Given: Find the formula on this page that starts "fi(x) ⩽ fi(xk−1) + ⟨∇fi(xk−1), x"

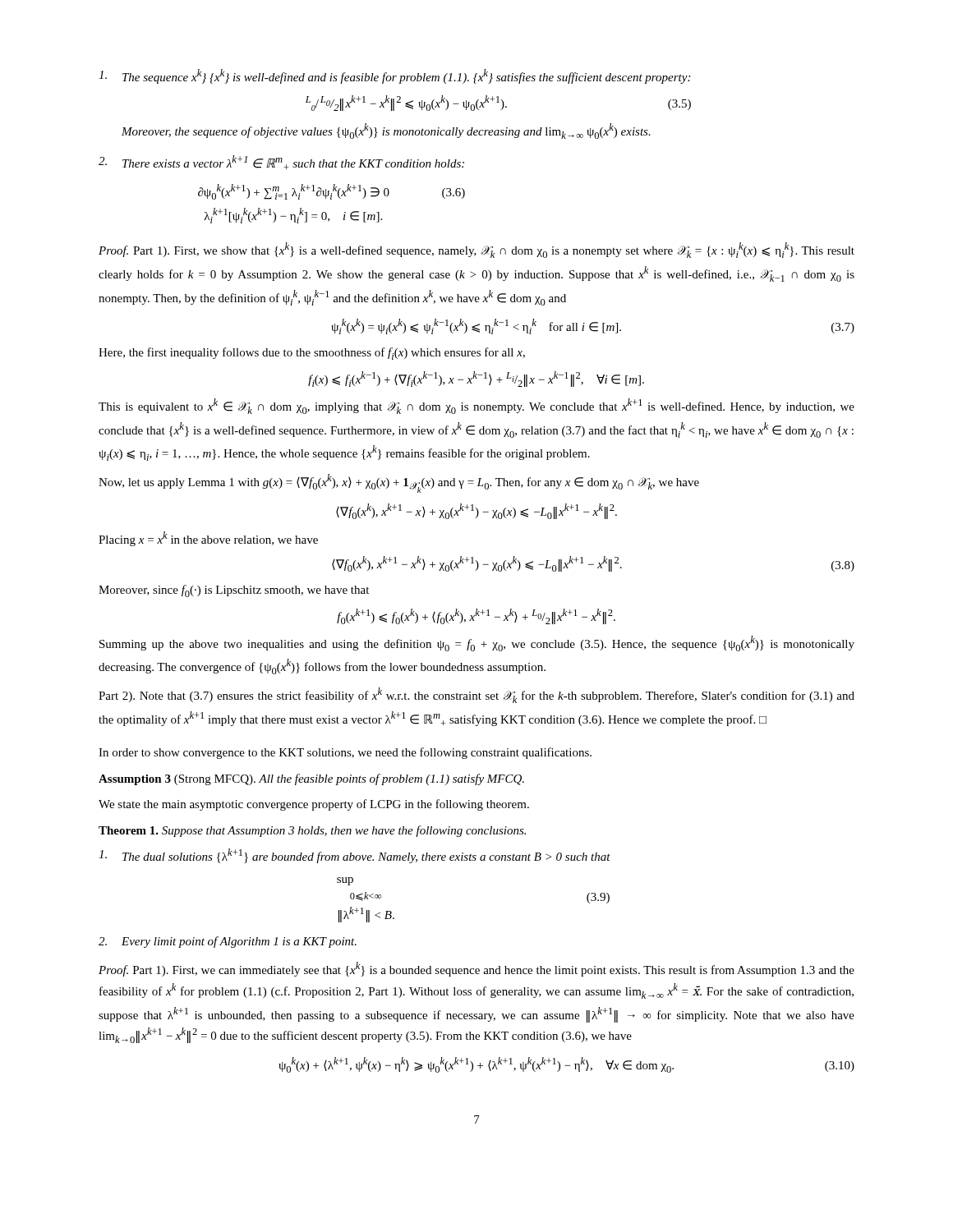Looking at the screenshot, I should (x=476, y=379).
